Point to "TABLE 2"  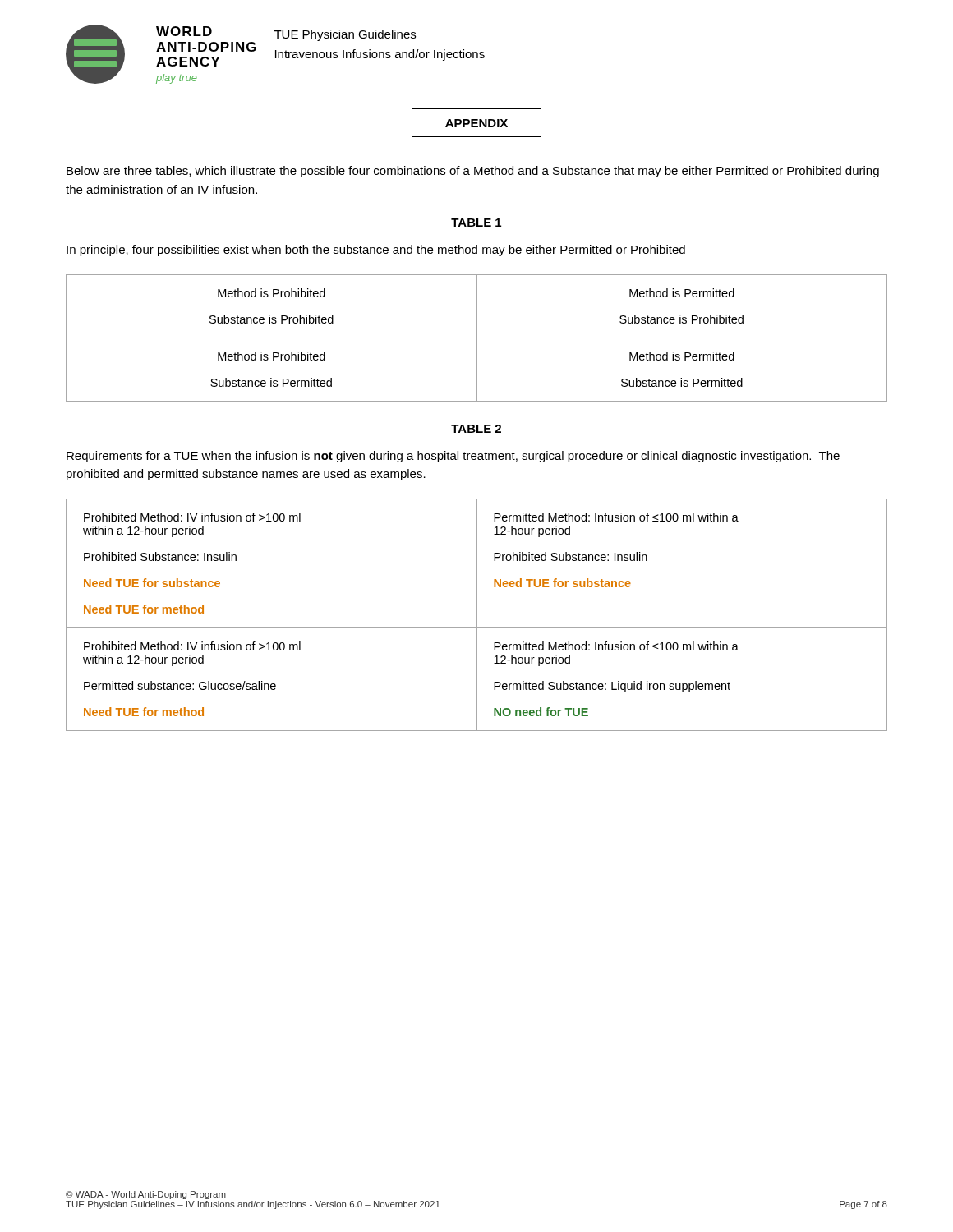pyautogui.click(x=476, y=428)
